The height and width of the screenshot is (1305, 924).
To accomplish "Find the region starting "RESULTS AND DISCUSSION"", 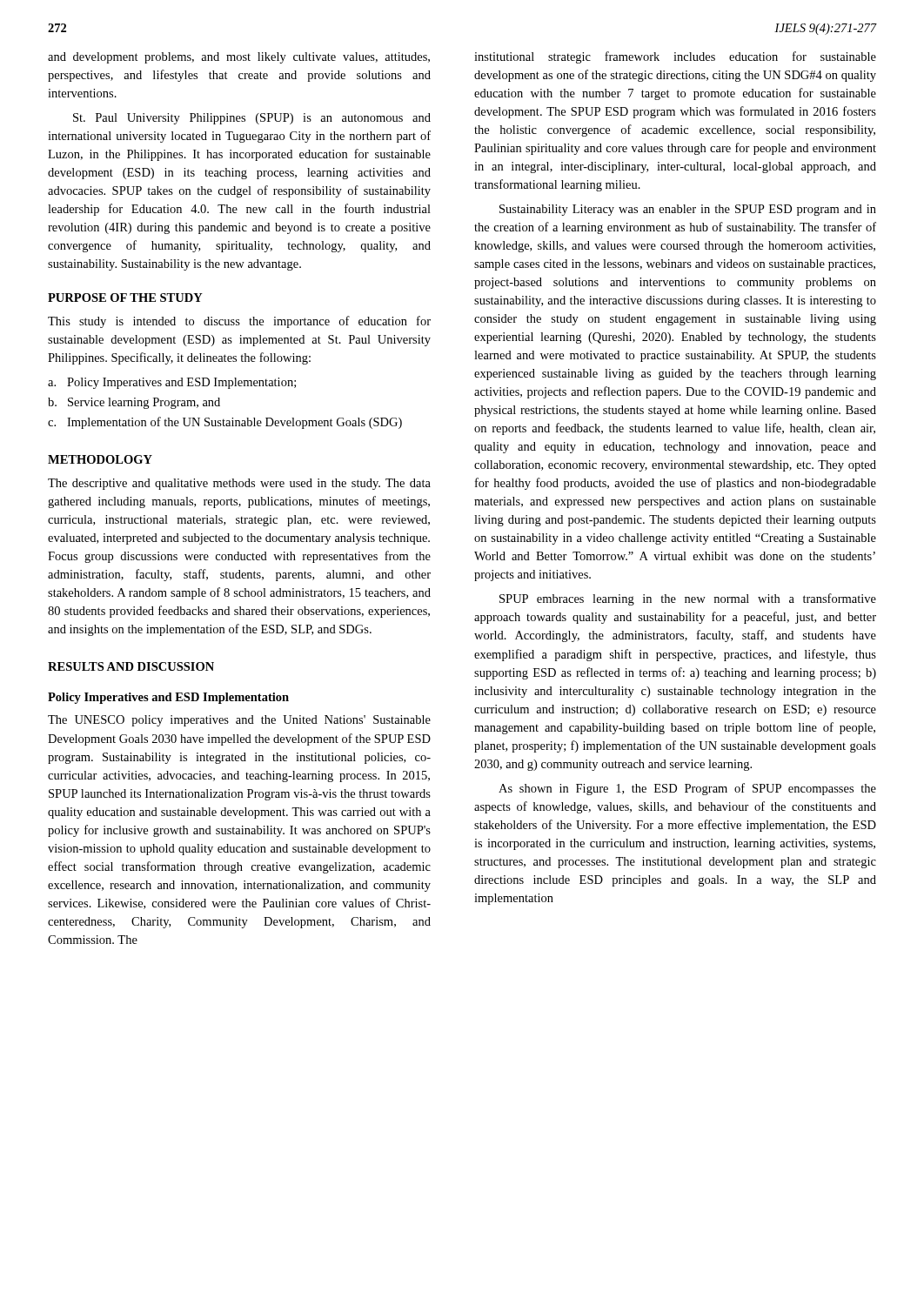I will (131, 666).
